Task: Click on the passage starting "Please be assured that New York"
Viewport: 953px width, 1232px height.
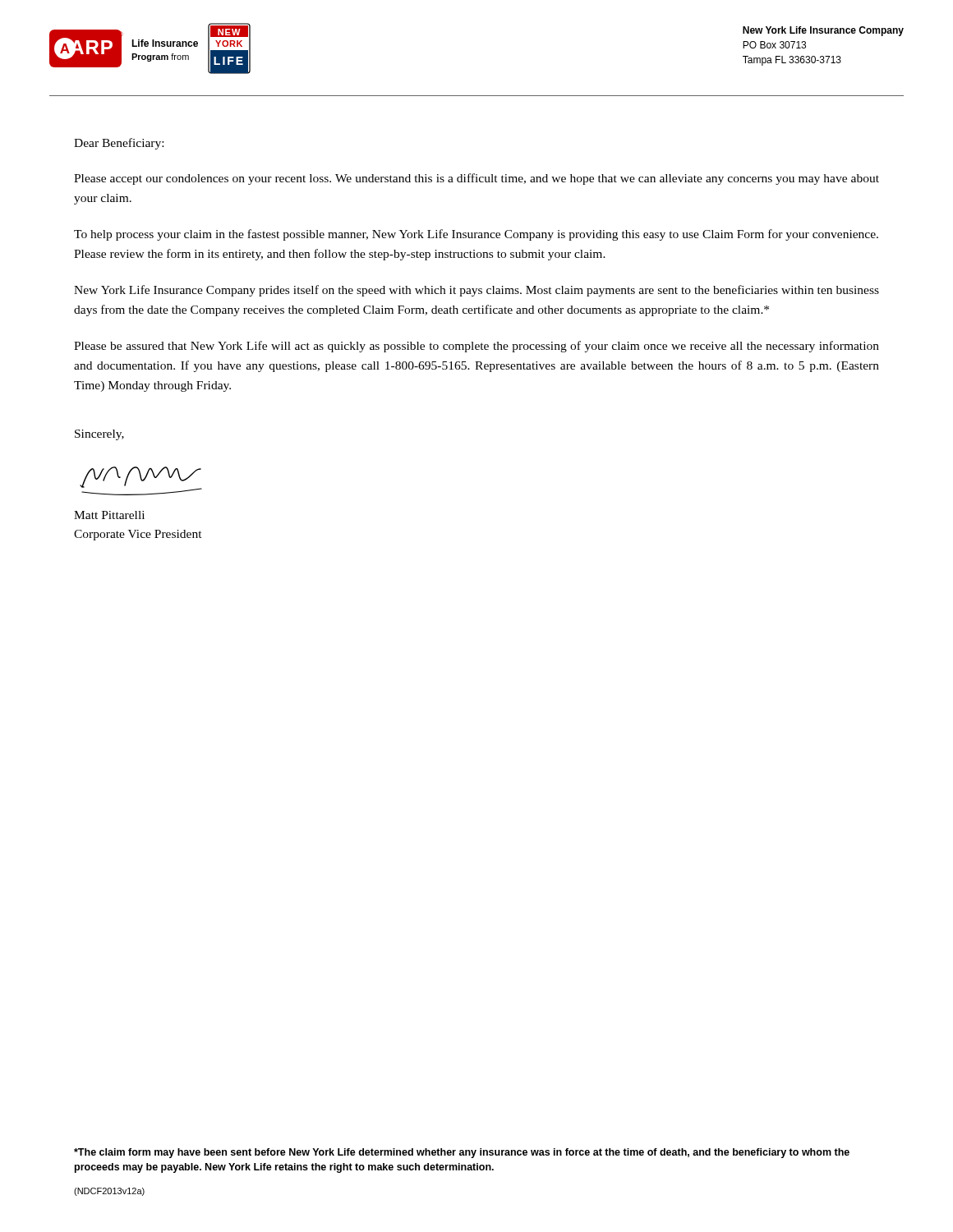Action: 476,365
